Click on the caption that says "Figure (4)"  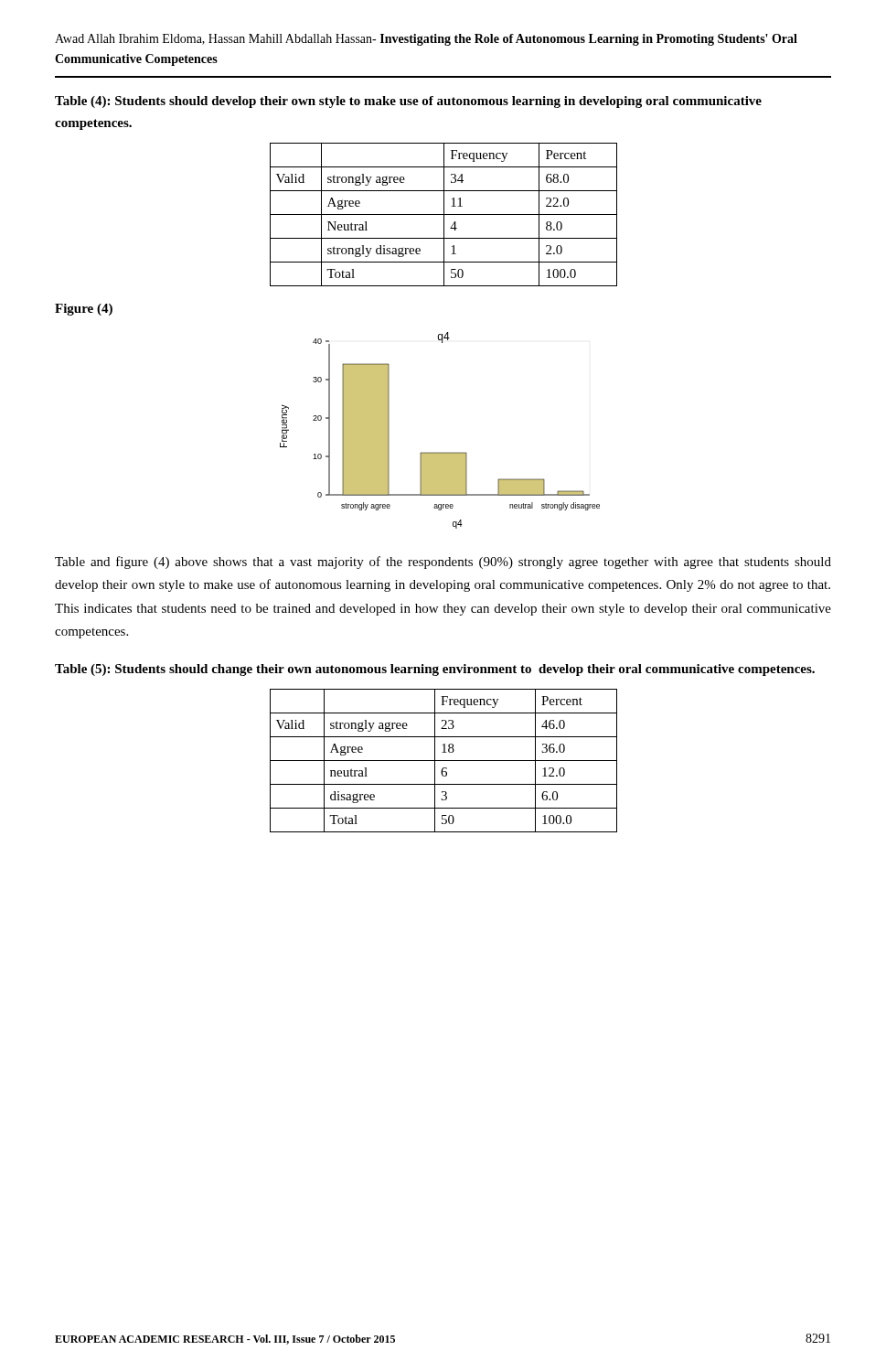coord(84,308)
